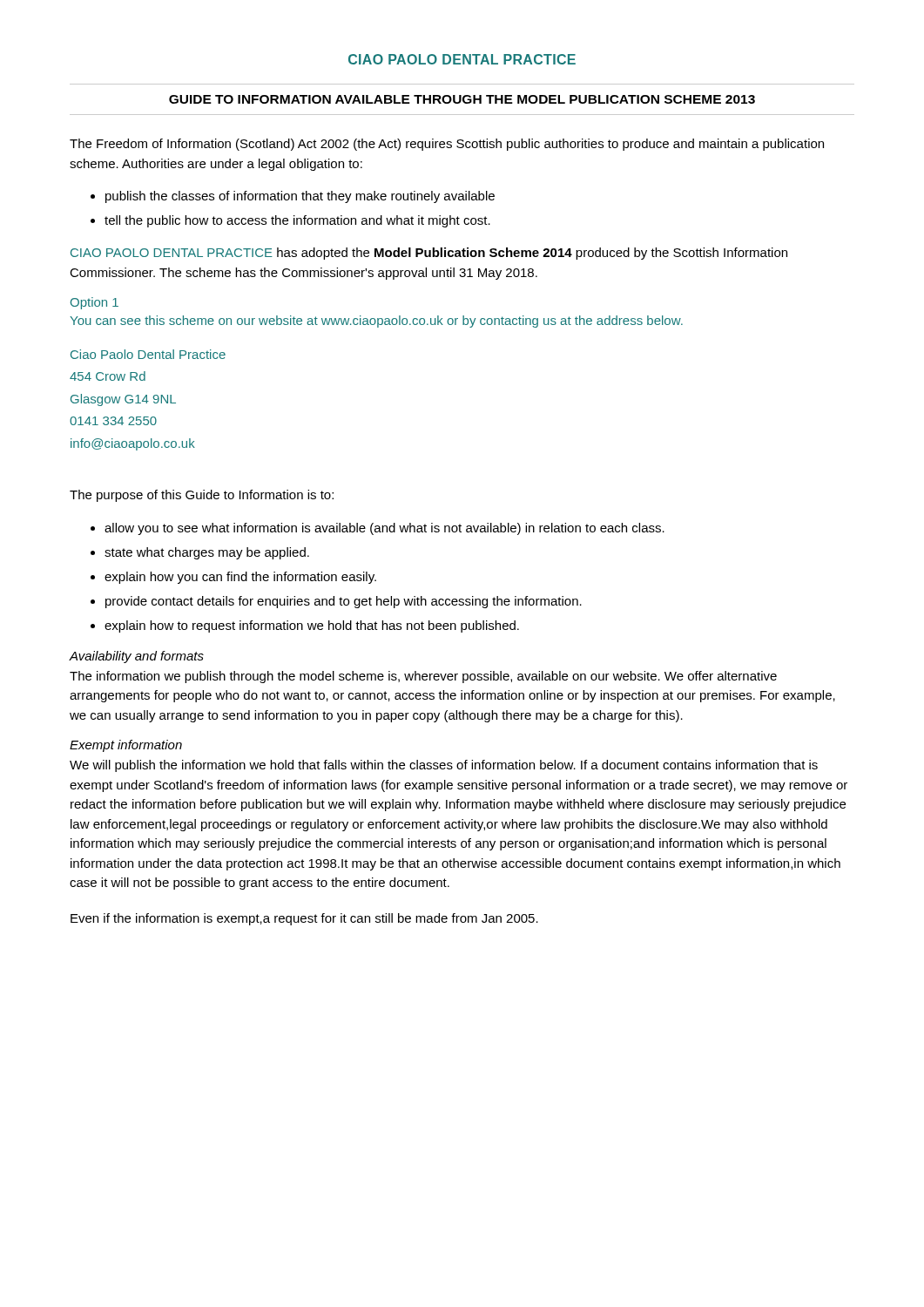Find the text block starting "Option 1"

tap(94, 302)
